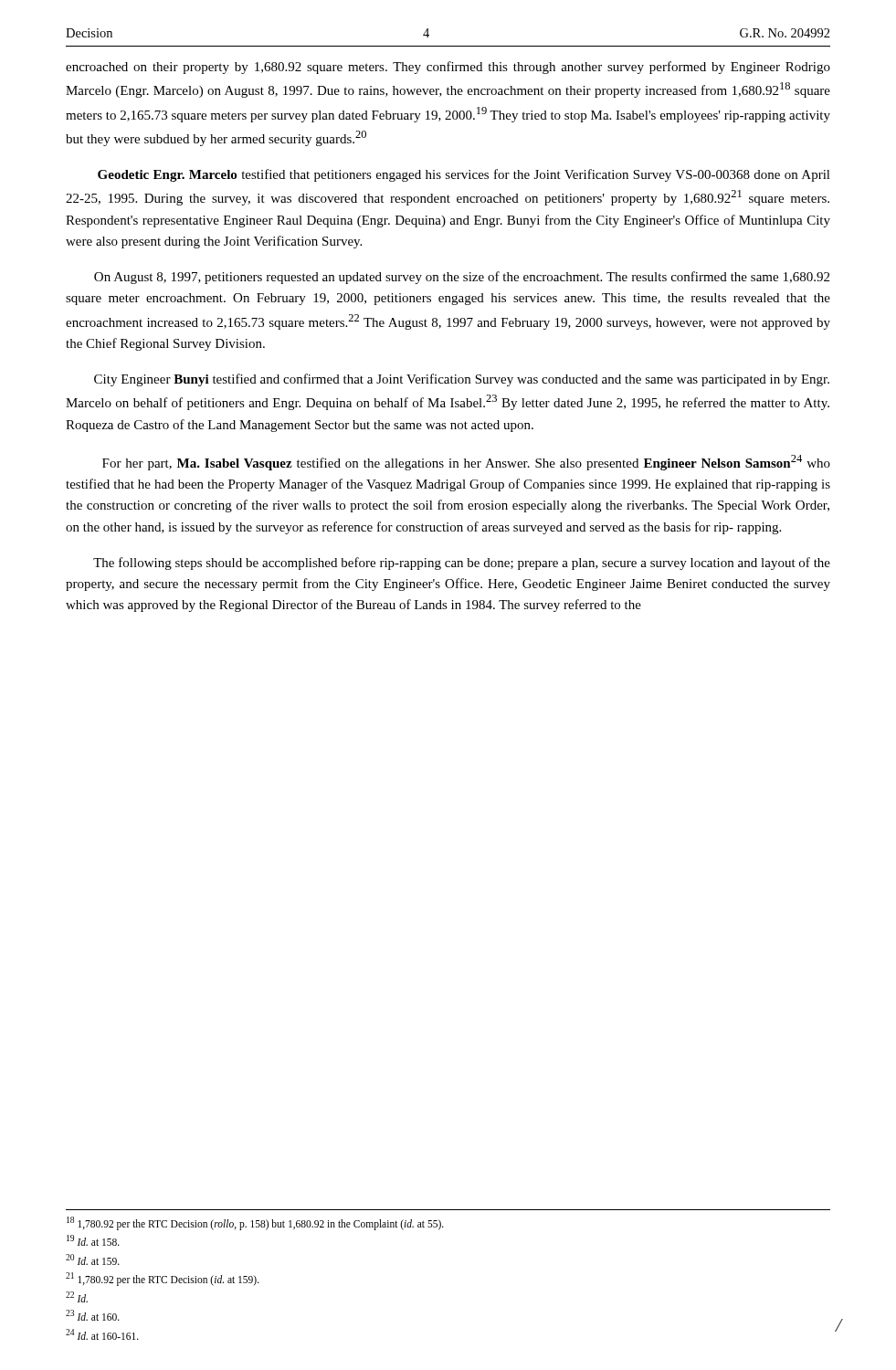896x1370 pixels.
Task: Navigate to the region starting "20 Id. at 159."
Action: click(x=93, y=1259)
